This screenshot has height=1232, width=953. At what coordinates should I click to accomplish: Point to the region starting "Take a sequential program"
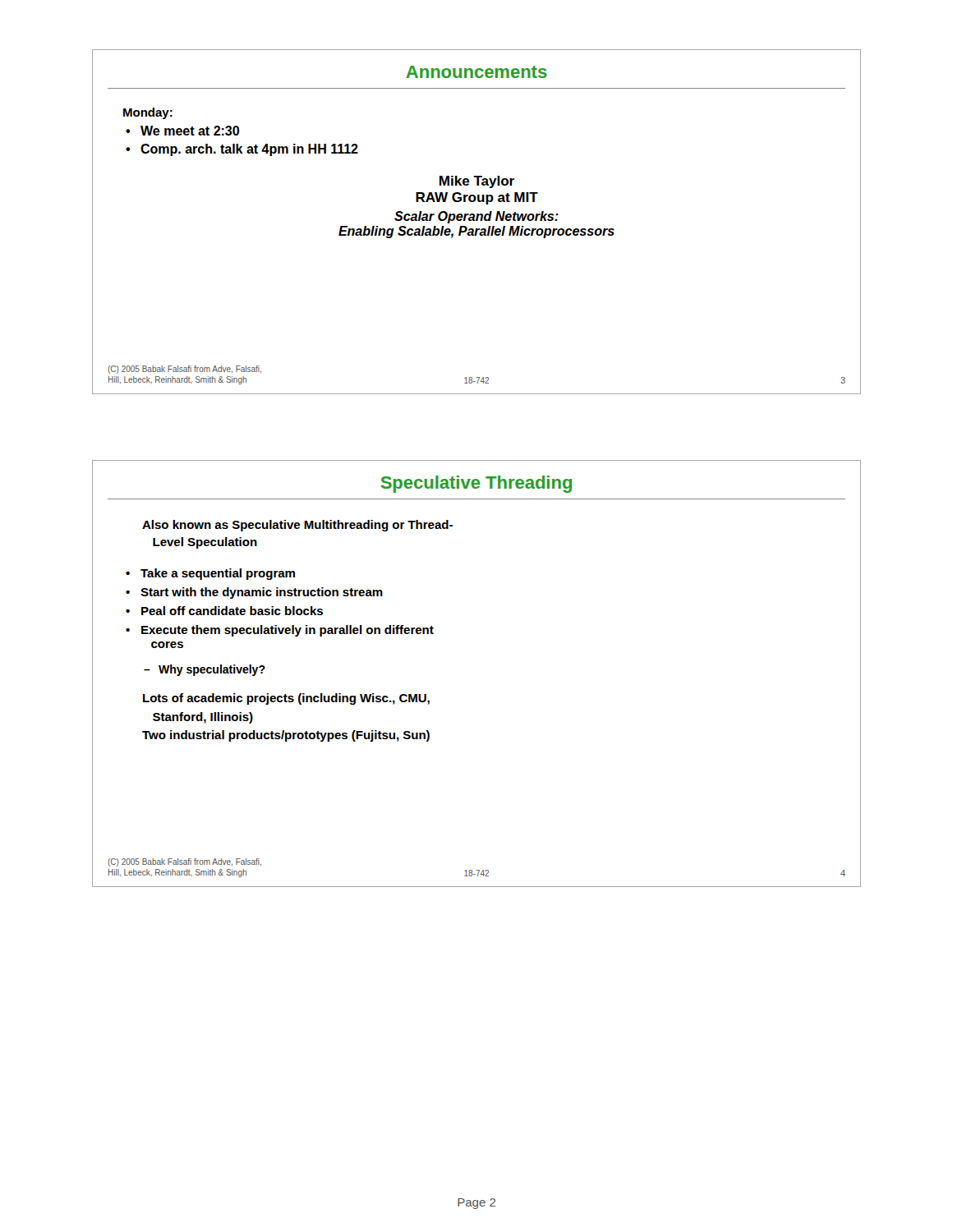pos(218,573)
